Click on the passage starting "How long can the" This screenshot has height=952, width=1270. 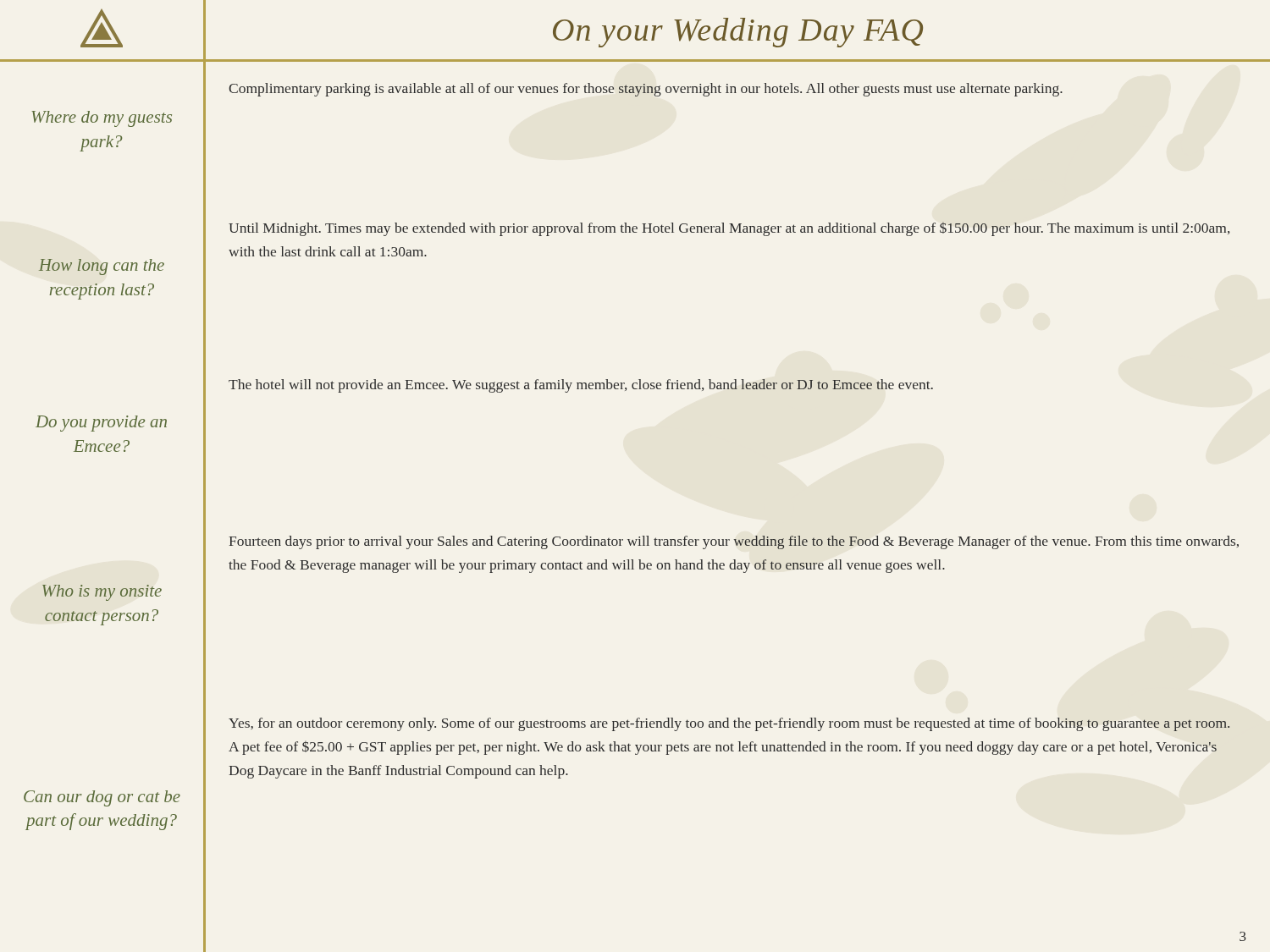[x=102, y=277]
